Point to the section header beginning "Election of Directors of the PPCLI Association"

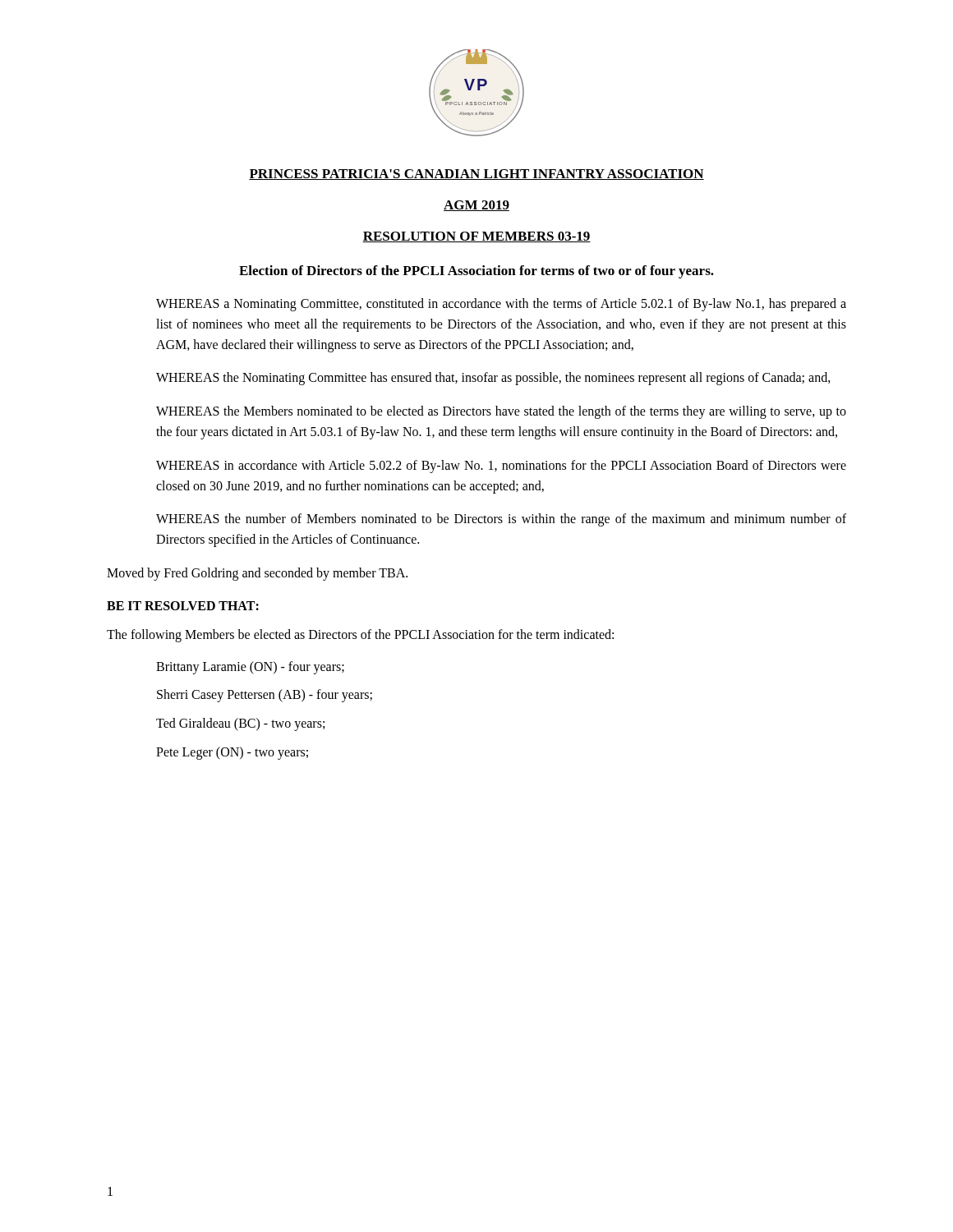pos(476,271)
